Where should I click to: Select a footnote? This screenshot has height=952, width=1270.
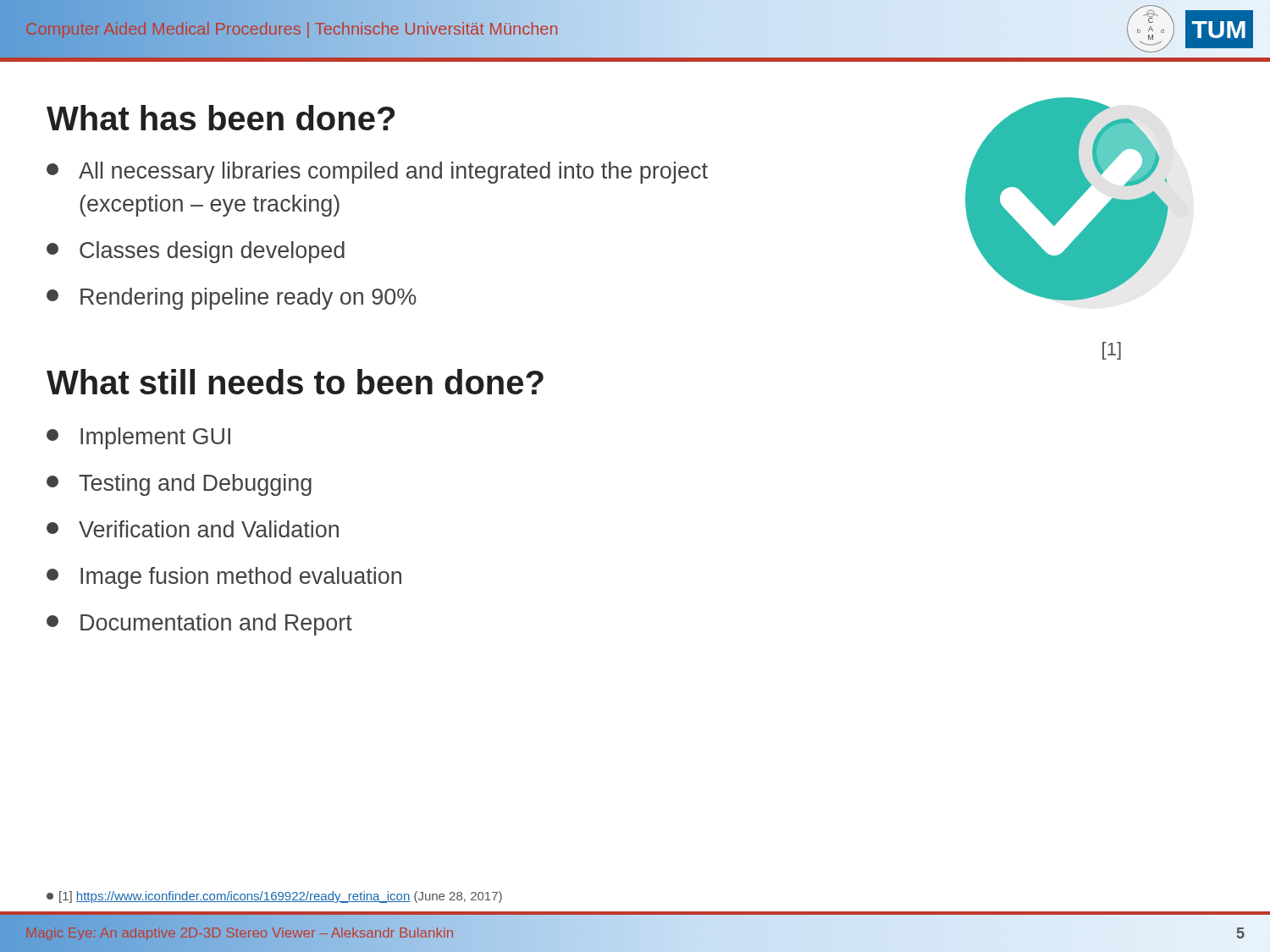coord(275,896)
